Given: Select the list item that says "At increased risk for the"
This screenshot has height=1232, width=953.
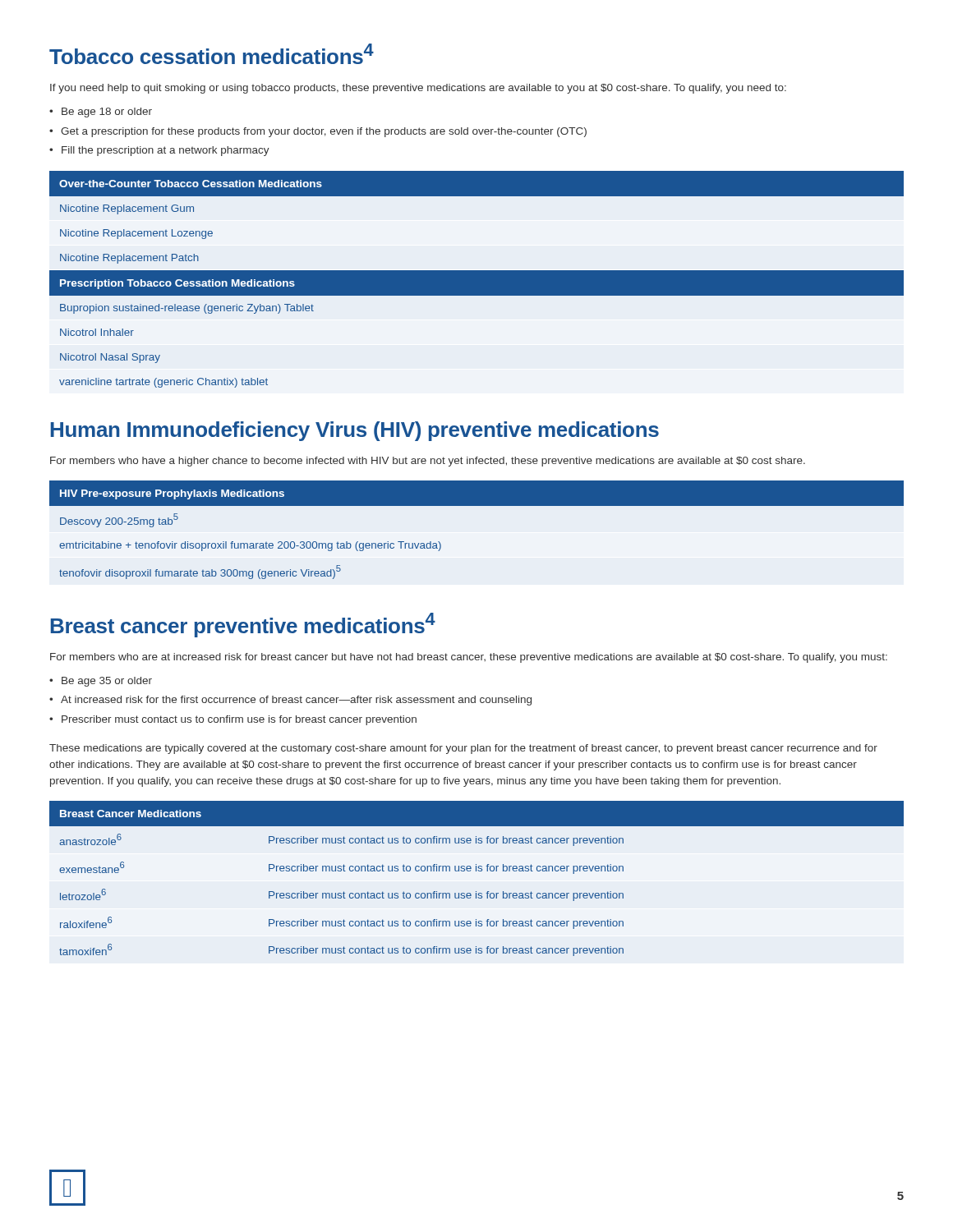Looking at the screenshot, I should click(x=297, y=700).
